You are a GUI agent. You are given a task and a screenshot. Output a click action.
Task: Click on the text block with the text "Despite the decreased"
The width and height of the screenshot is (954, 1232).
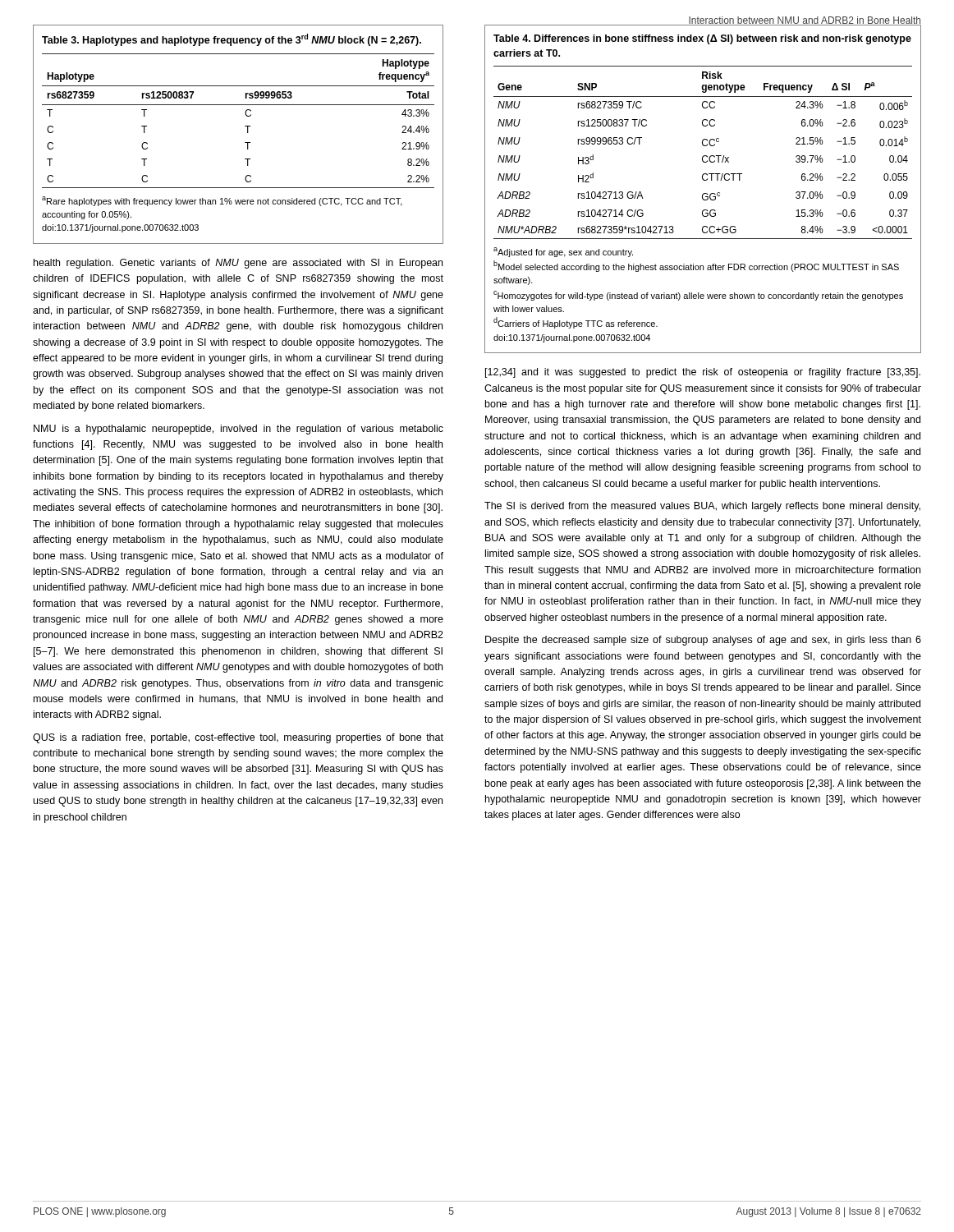pyautogui.click(x=703, y=727)
